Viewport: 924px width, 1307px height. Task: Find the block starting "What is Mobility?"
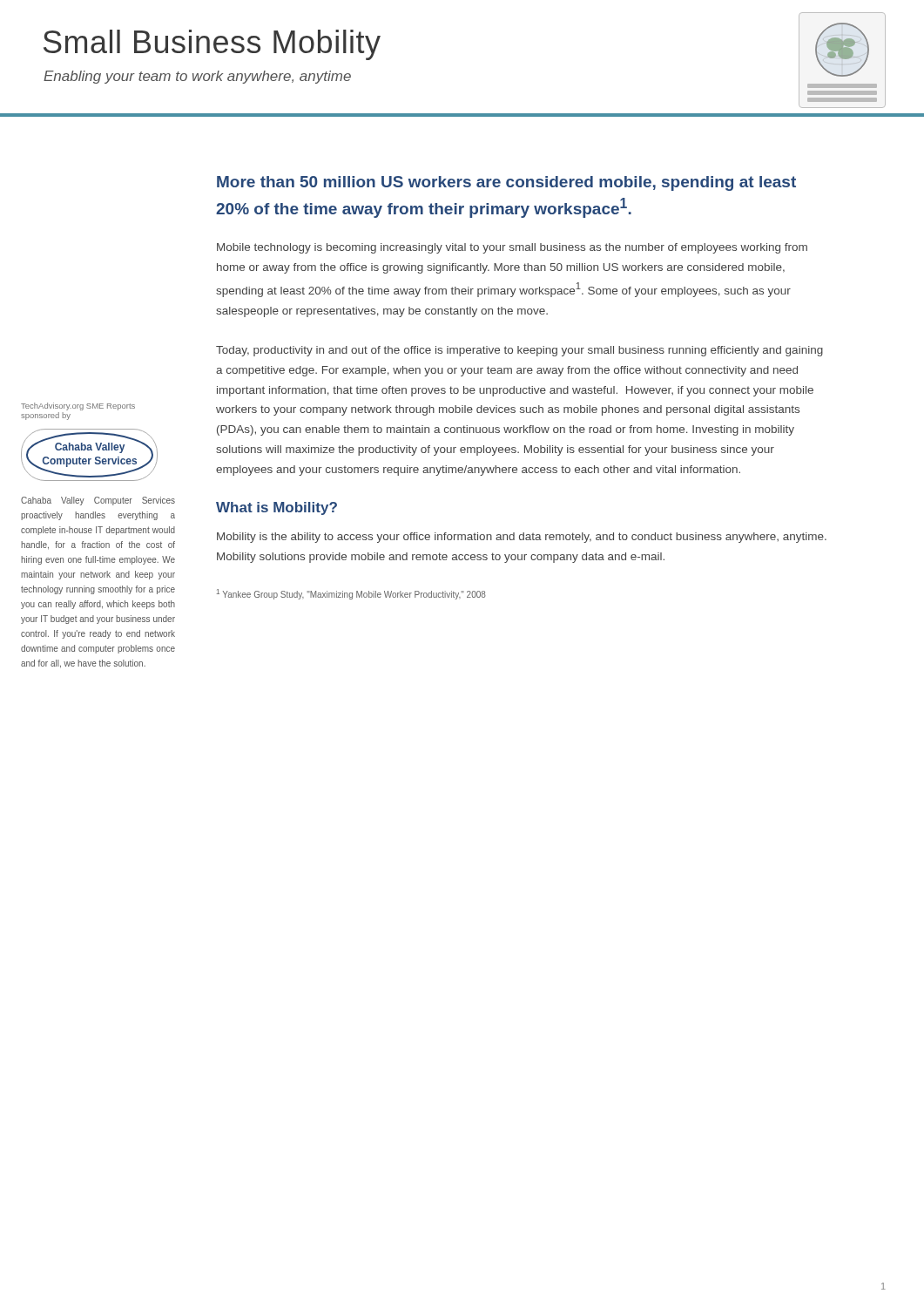[277, 508]
